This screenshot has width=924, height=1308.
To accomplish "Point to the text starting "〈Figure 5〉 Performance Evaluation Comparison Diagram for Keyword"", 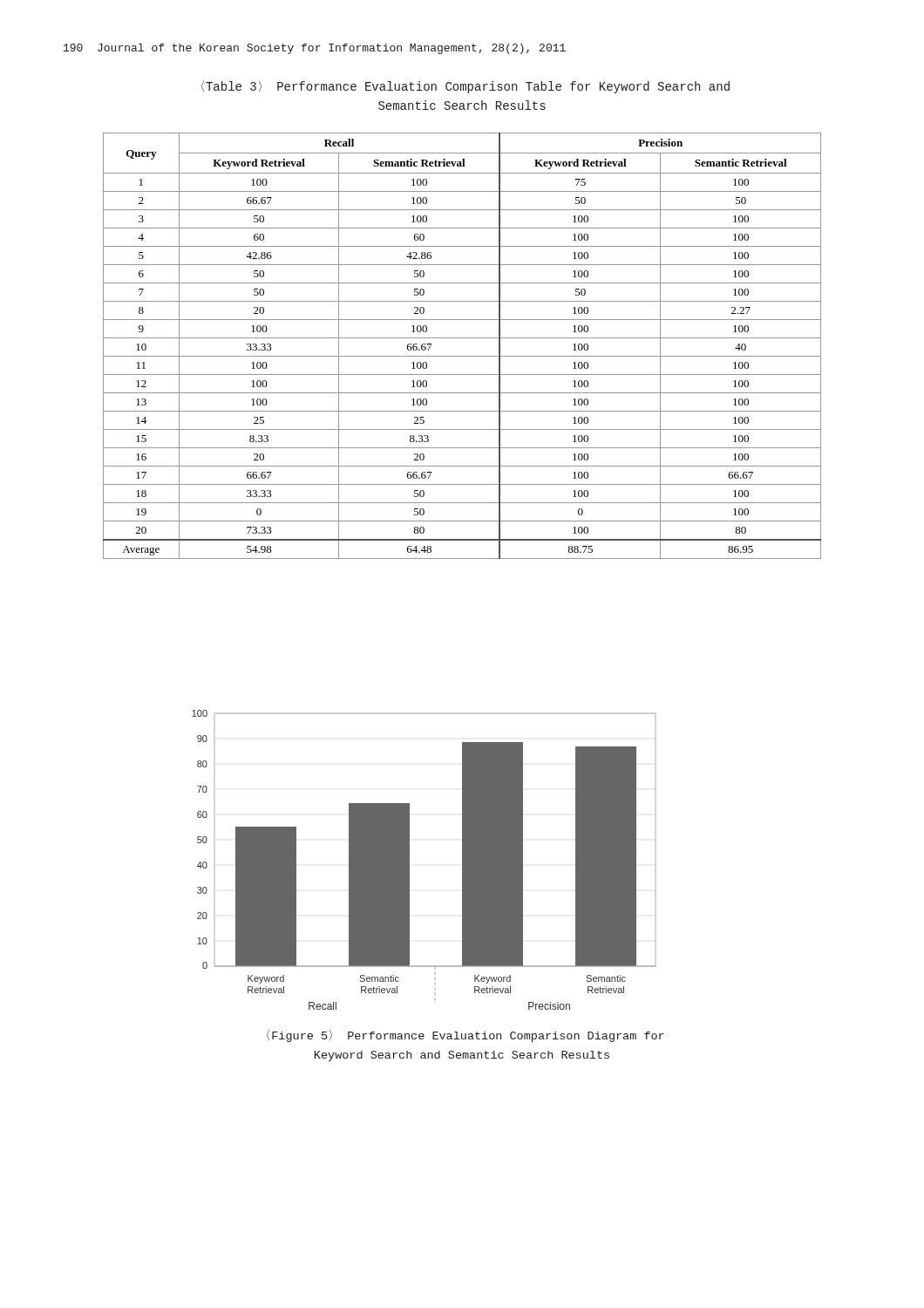I will pos(462,1046).
